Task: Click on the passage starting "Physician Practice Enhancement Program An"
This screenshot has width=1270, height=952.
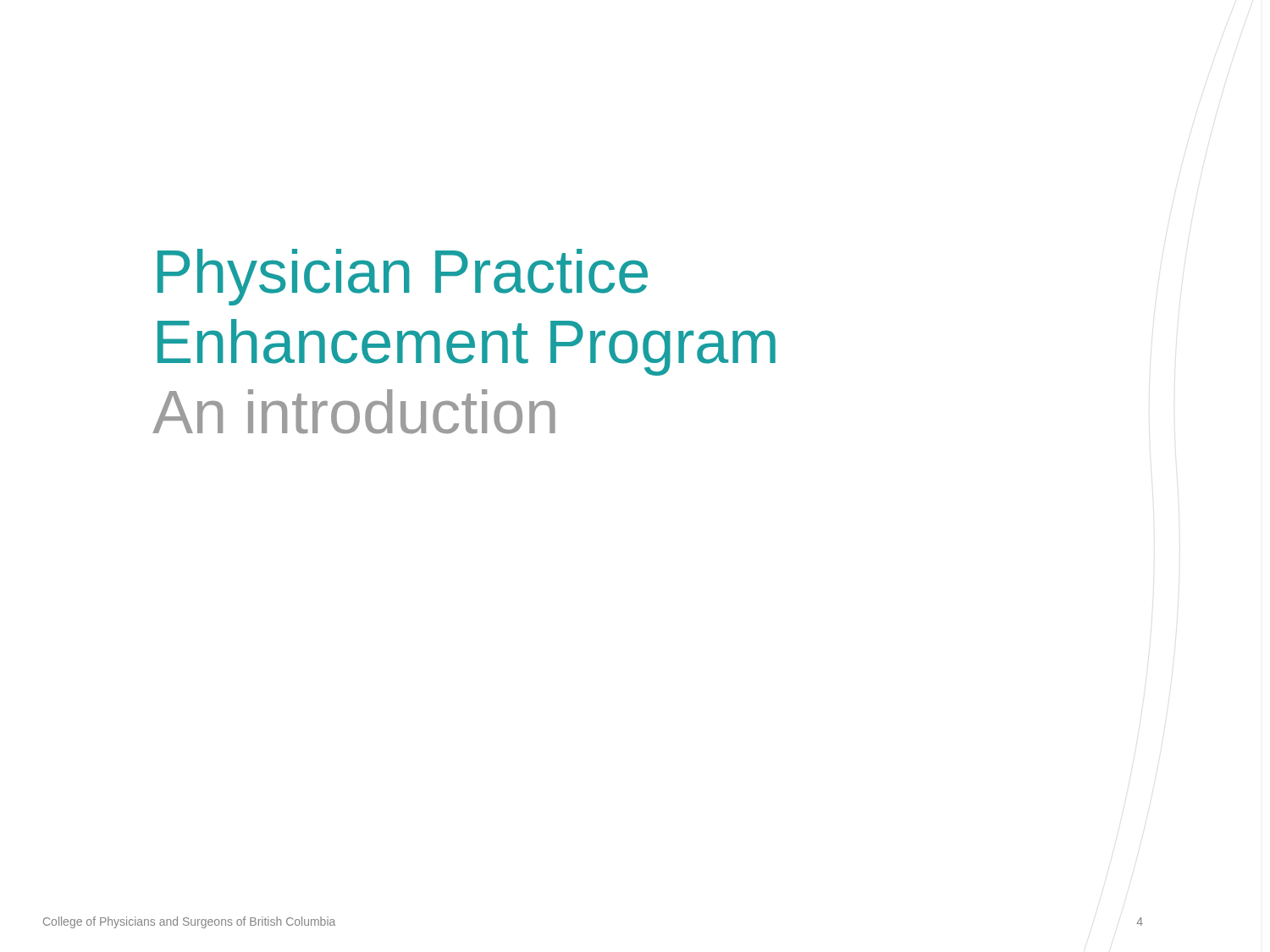Action: [x=576, y=342]
